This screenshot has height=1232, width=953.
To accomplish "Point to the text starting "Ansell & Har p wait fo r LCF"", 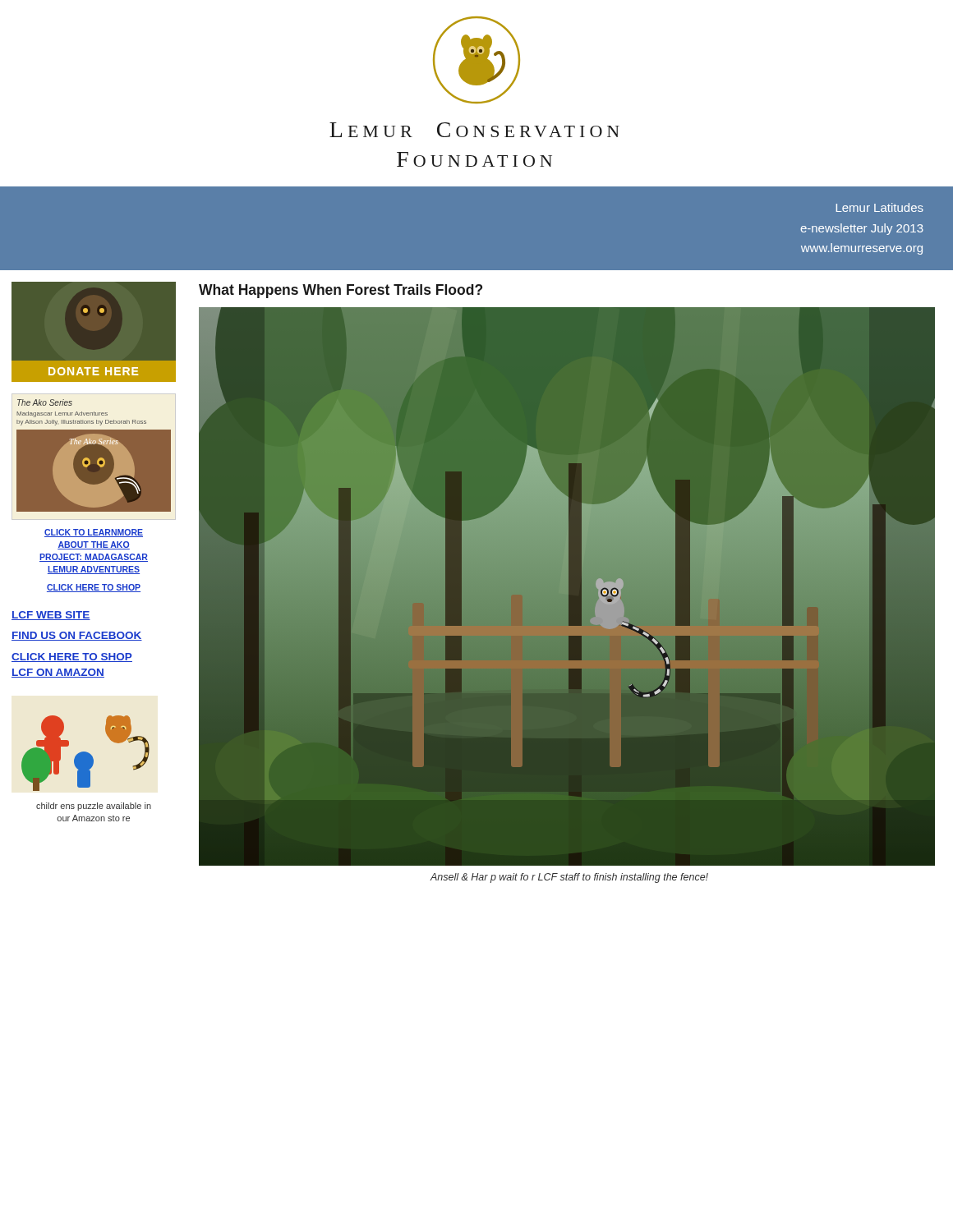I will 569,877.
